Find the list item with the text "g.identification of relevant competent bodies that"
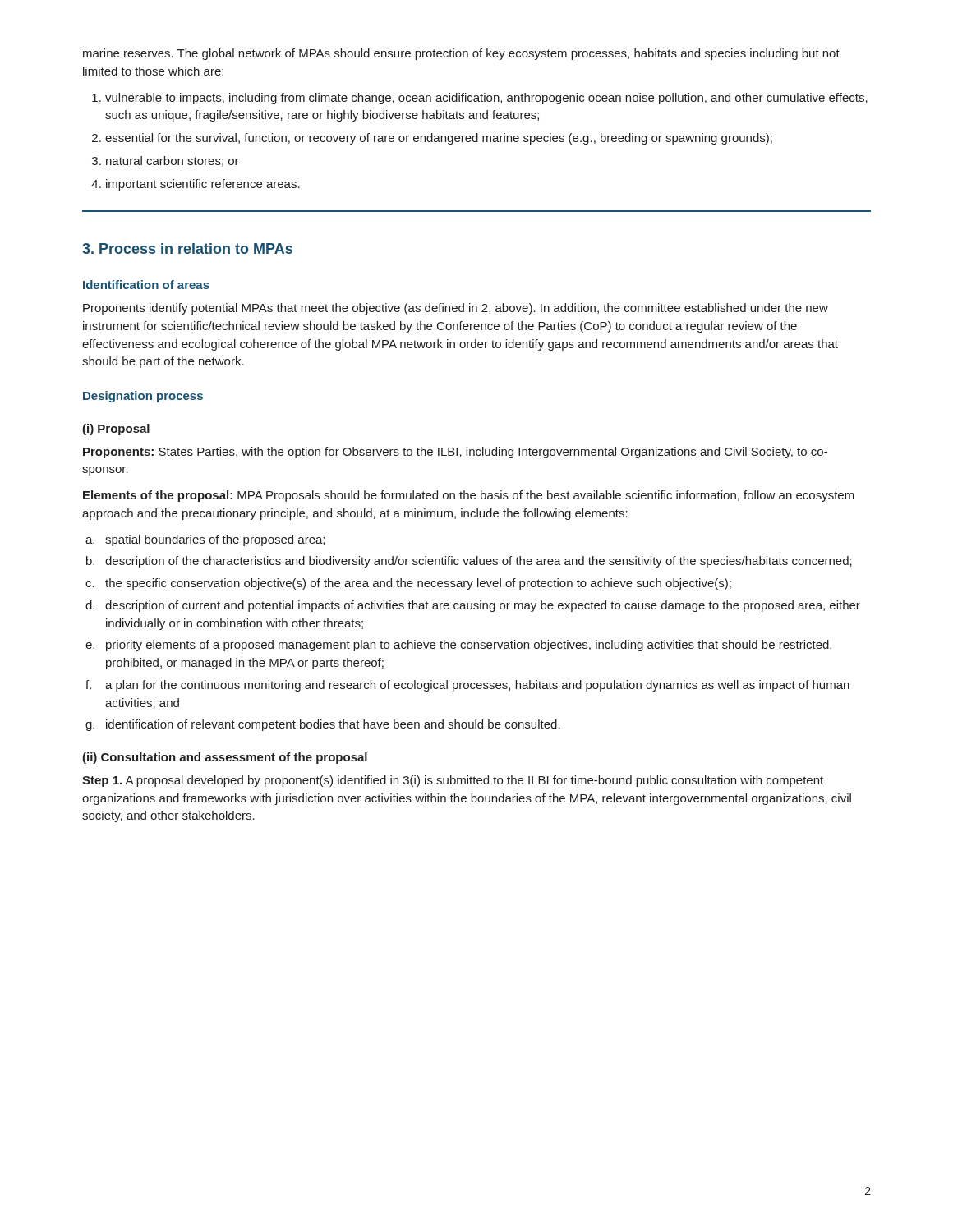The image size is (953, 1232). click(x=488, y=725)
